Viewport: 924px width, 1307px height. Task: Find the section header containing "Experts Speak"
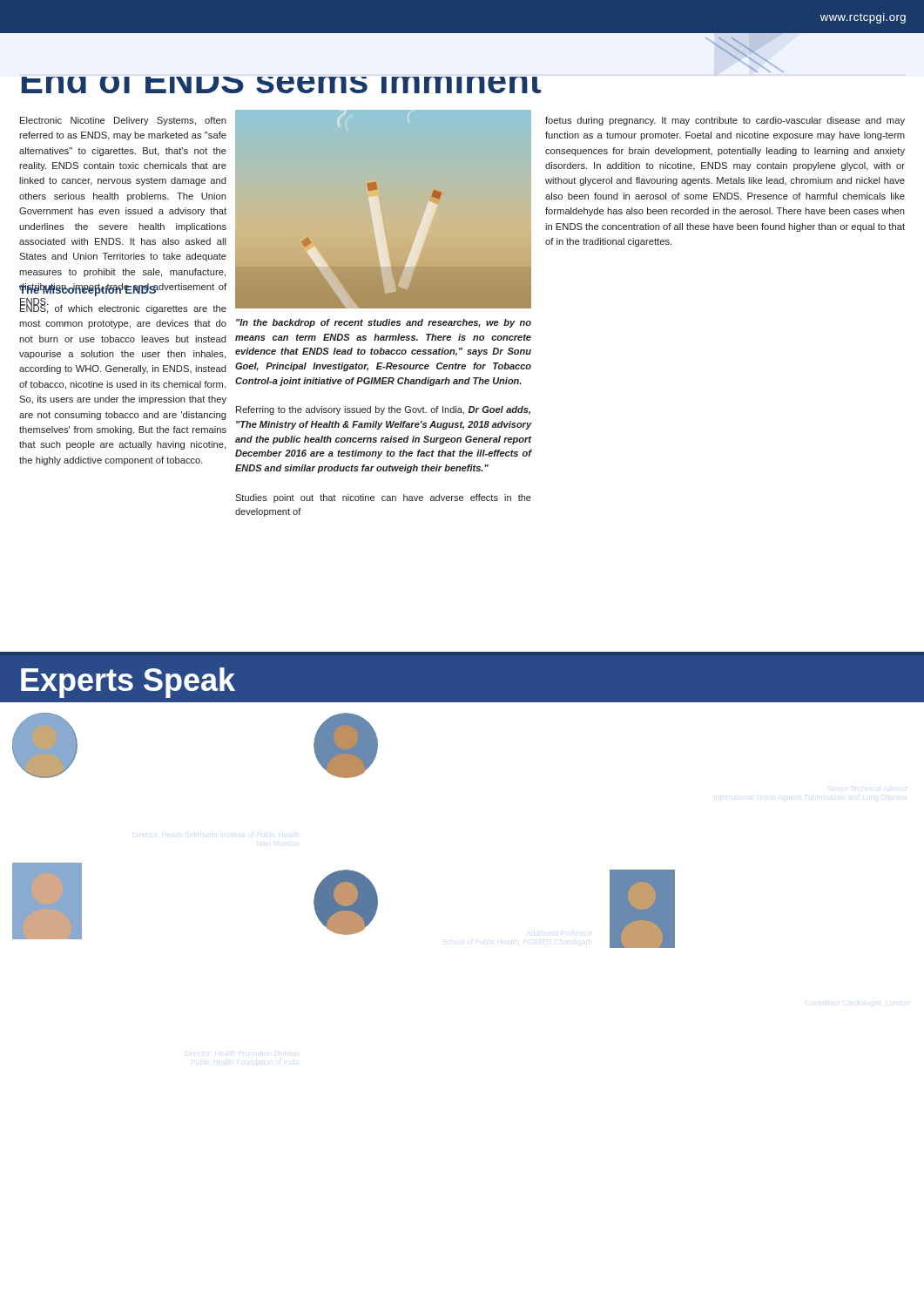(x=127, y=680)
